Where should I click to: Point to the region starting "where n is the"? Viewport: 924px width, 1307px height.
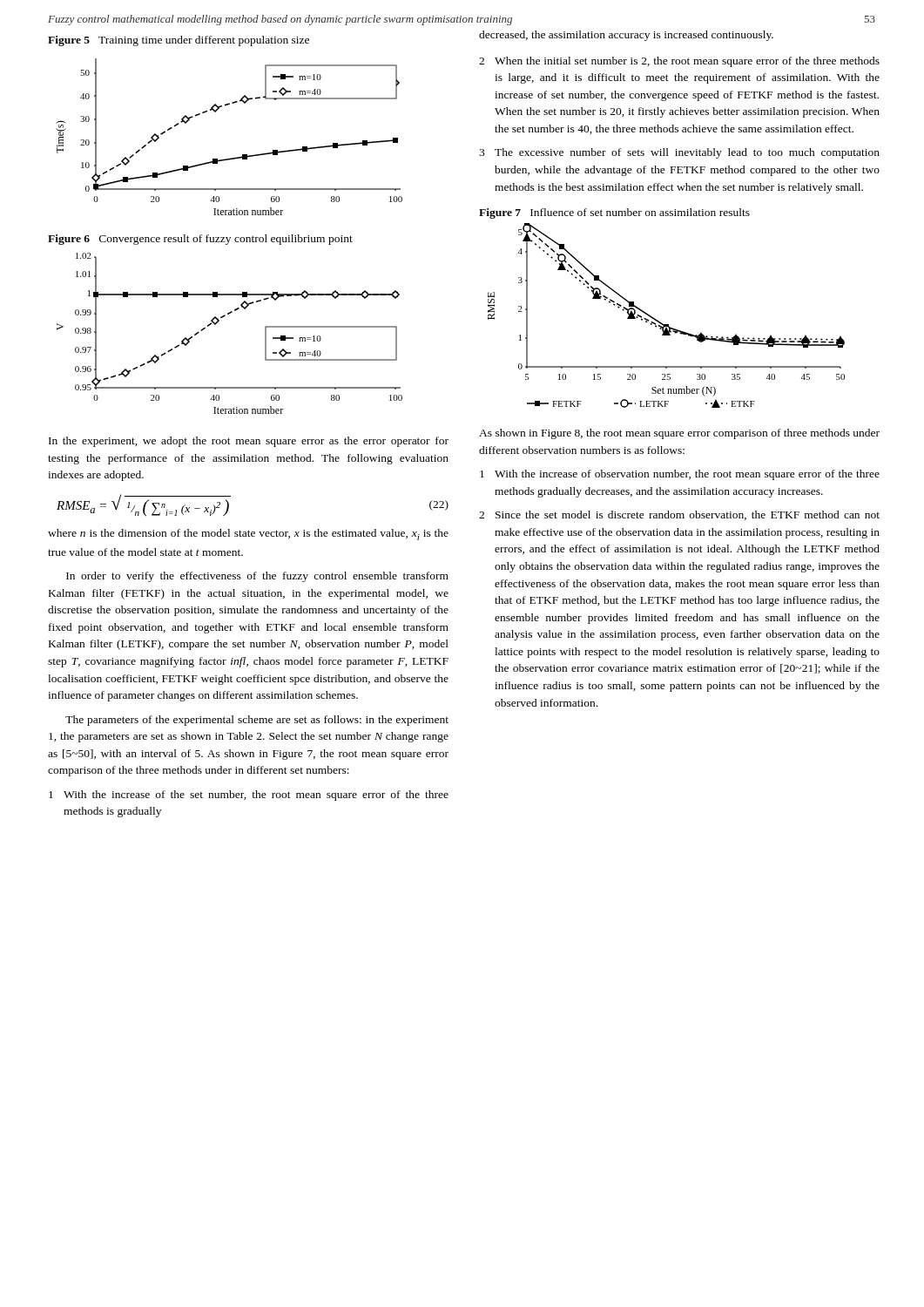[248, 542]
